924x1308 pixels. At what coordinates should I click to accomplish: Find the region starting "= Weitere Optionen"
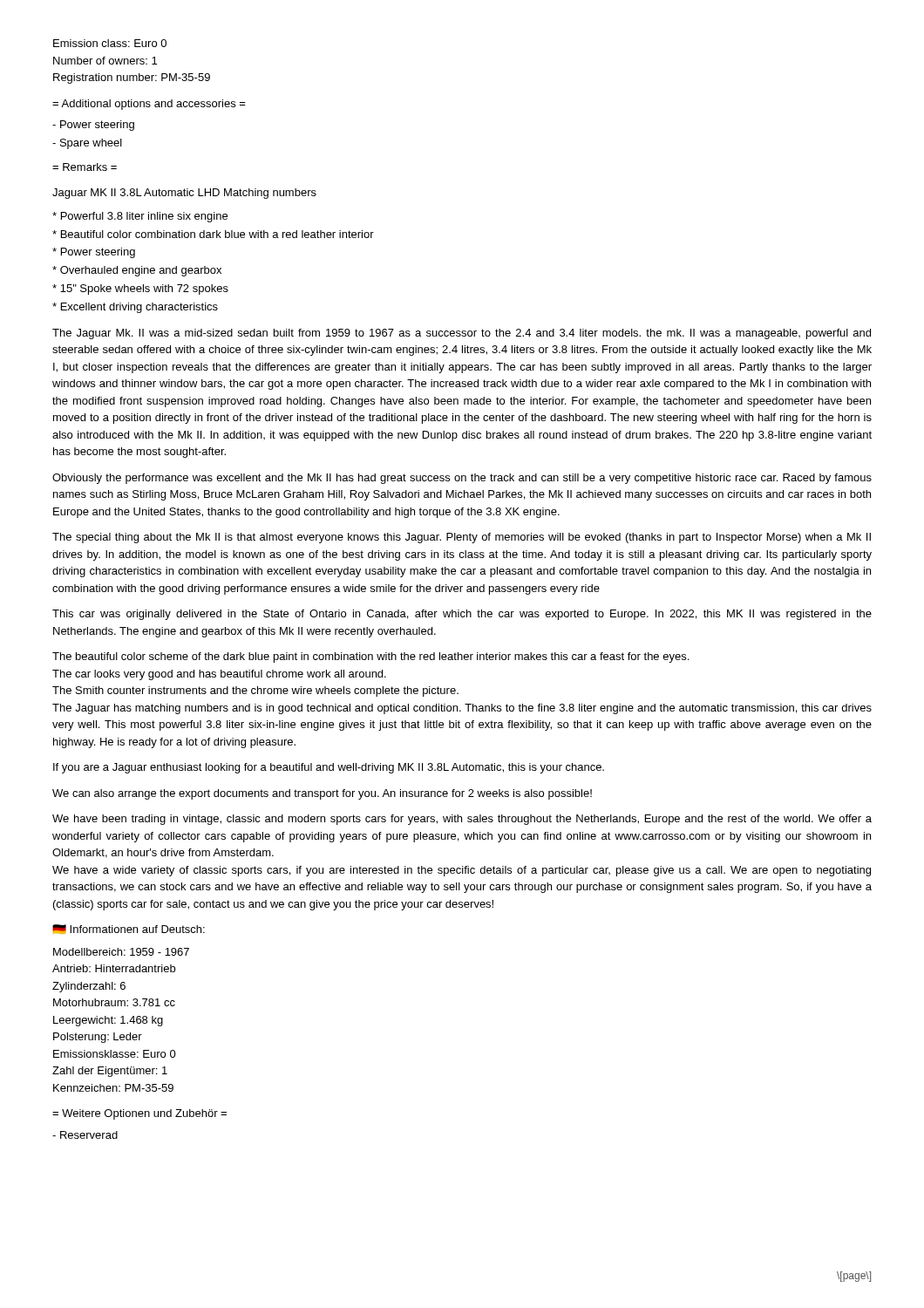(x=140, y=1113)
